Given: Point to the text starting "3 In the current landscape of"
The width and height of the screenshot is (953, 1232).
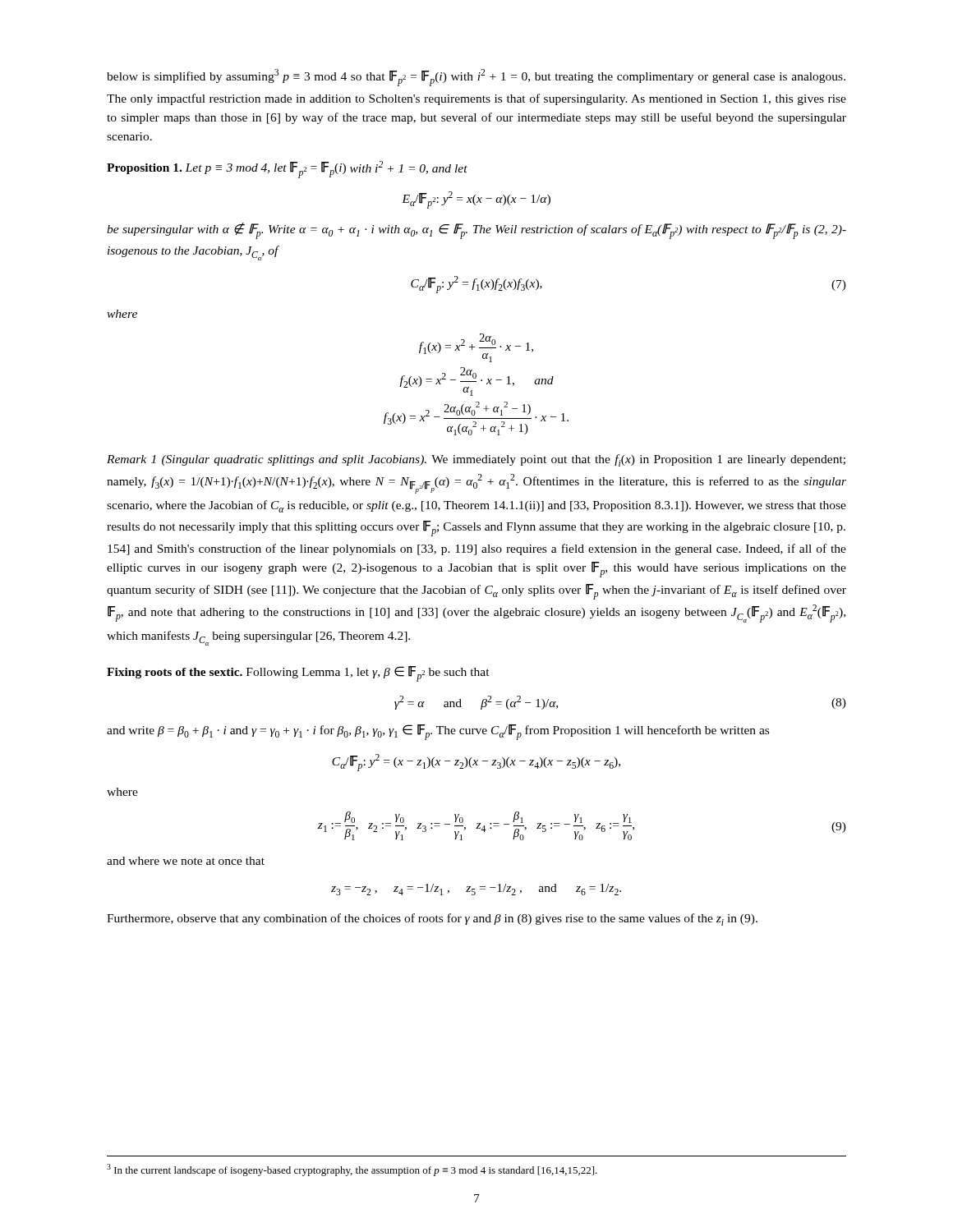Looking at the screenshot, I should pos(476,1170).
